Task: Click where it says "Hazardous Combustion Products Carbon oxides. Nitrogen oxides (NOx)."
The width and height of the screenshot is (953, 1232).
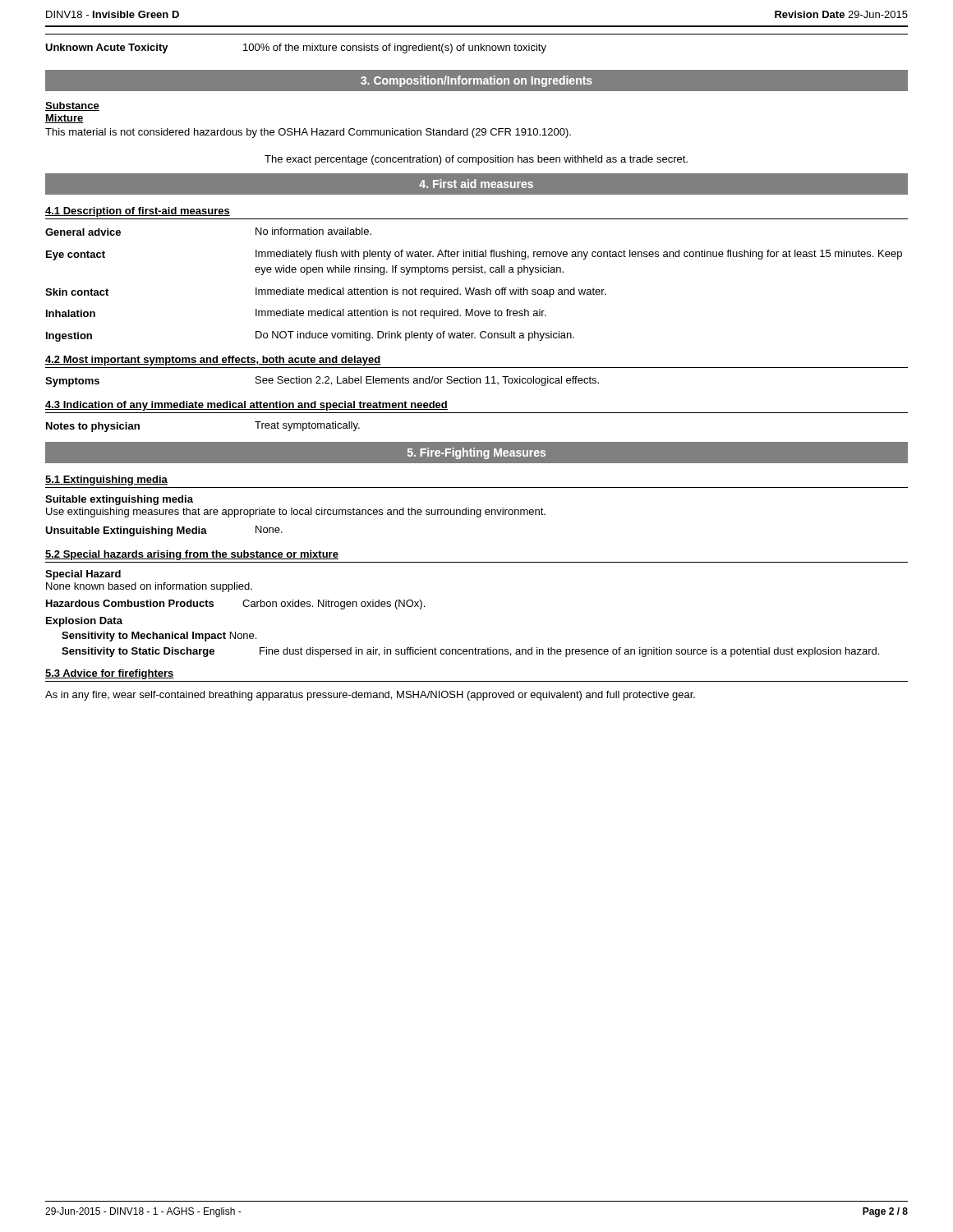Action: click(131, 604)
